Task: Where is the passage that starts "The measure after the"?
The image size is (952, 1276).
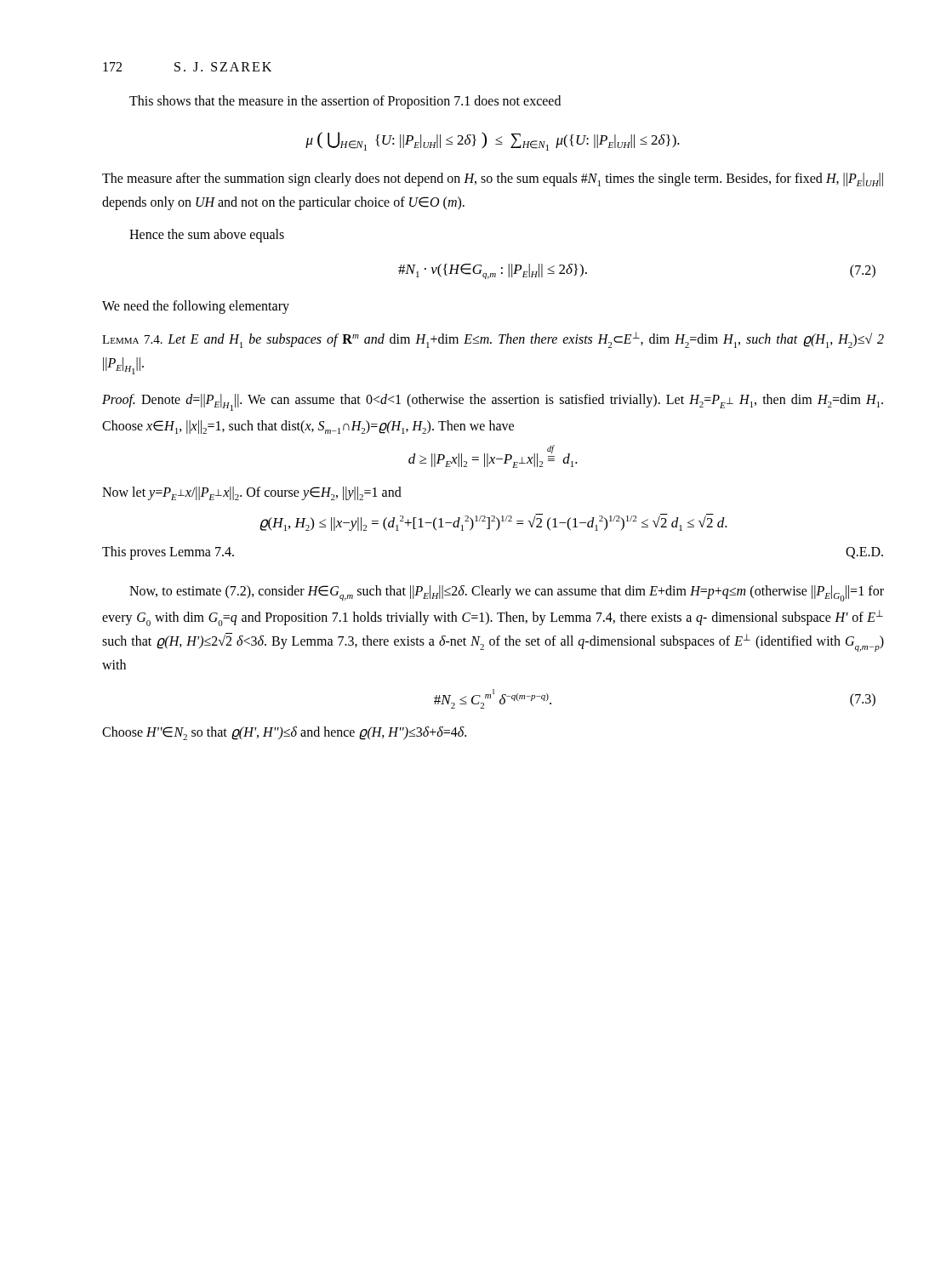Action: tap(493, 190)
